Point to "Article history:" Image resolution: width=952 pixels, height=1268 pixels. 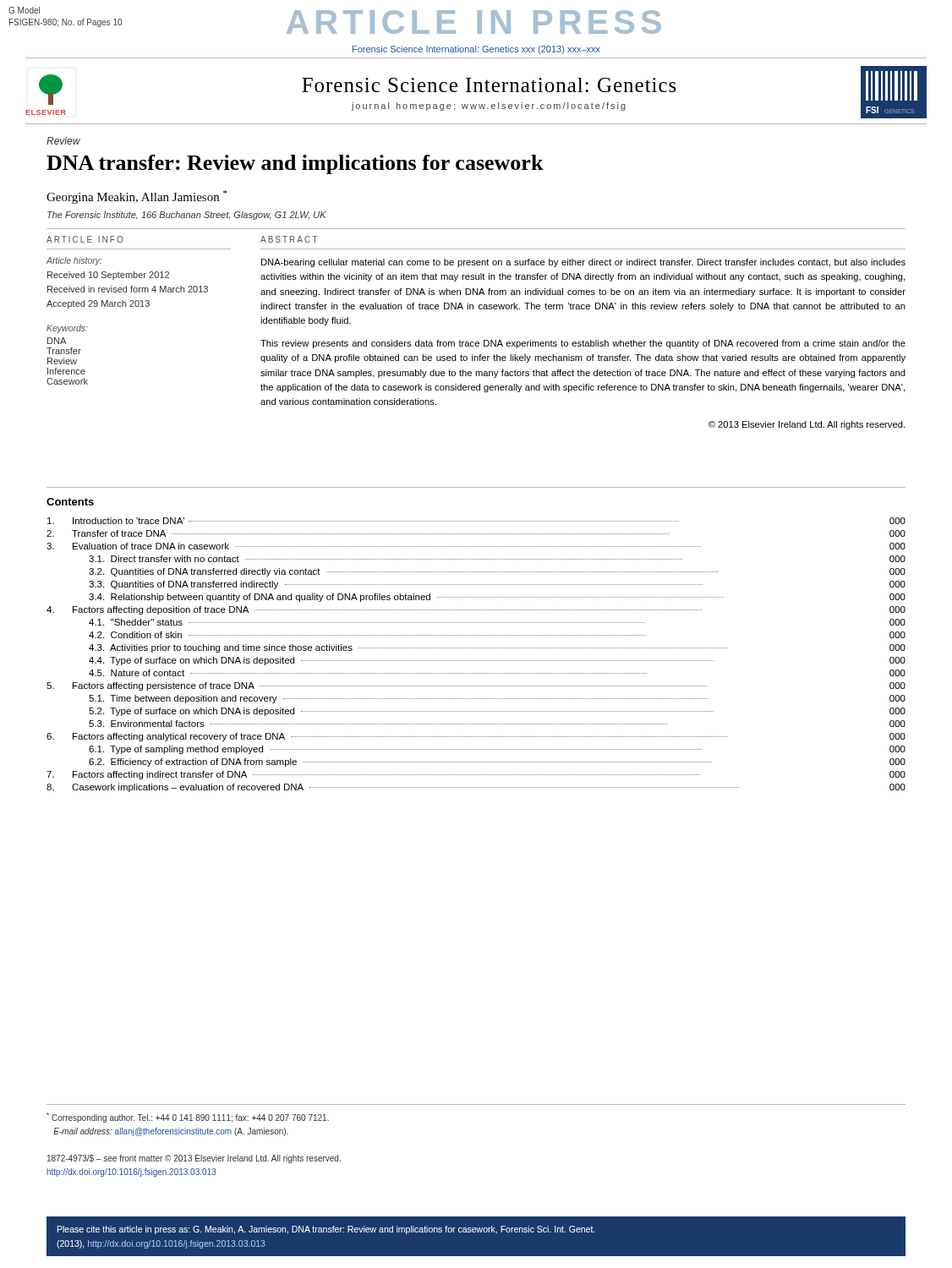(74, 260)
